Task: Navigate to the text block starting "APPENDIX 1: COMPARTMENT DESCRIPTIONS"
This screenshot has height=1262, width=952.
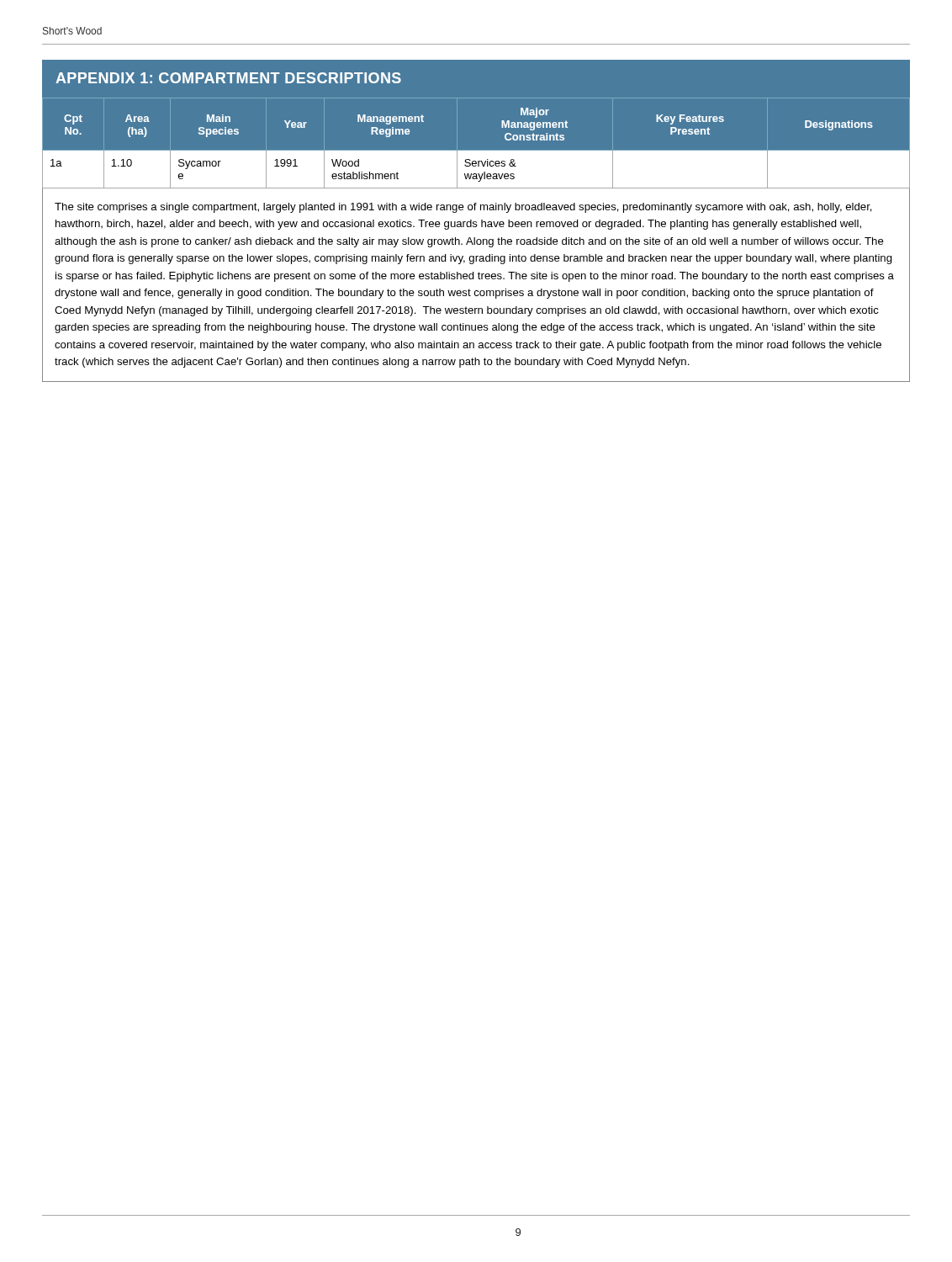Action: [x=229, y=78]
